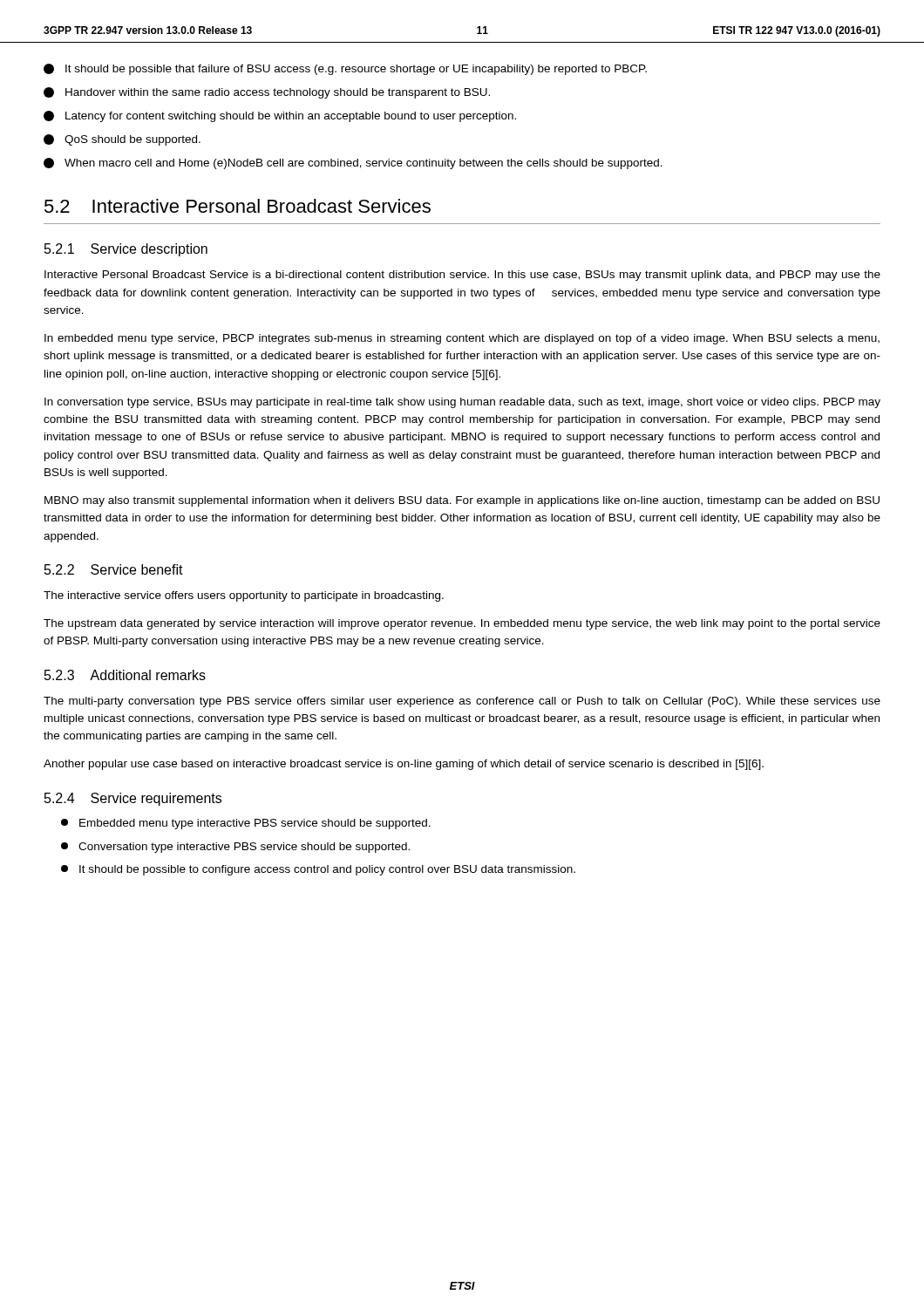Viewport: 924px width, 1308px height.
Task: Select the text block that reads "In embedded menu type service, PBCP integrates sub-menus"
Action: pyautogui.click(x=462, y=356)
